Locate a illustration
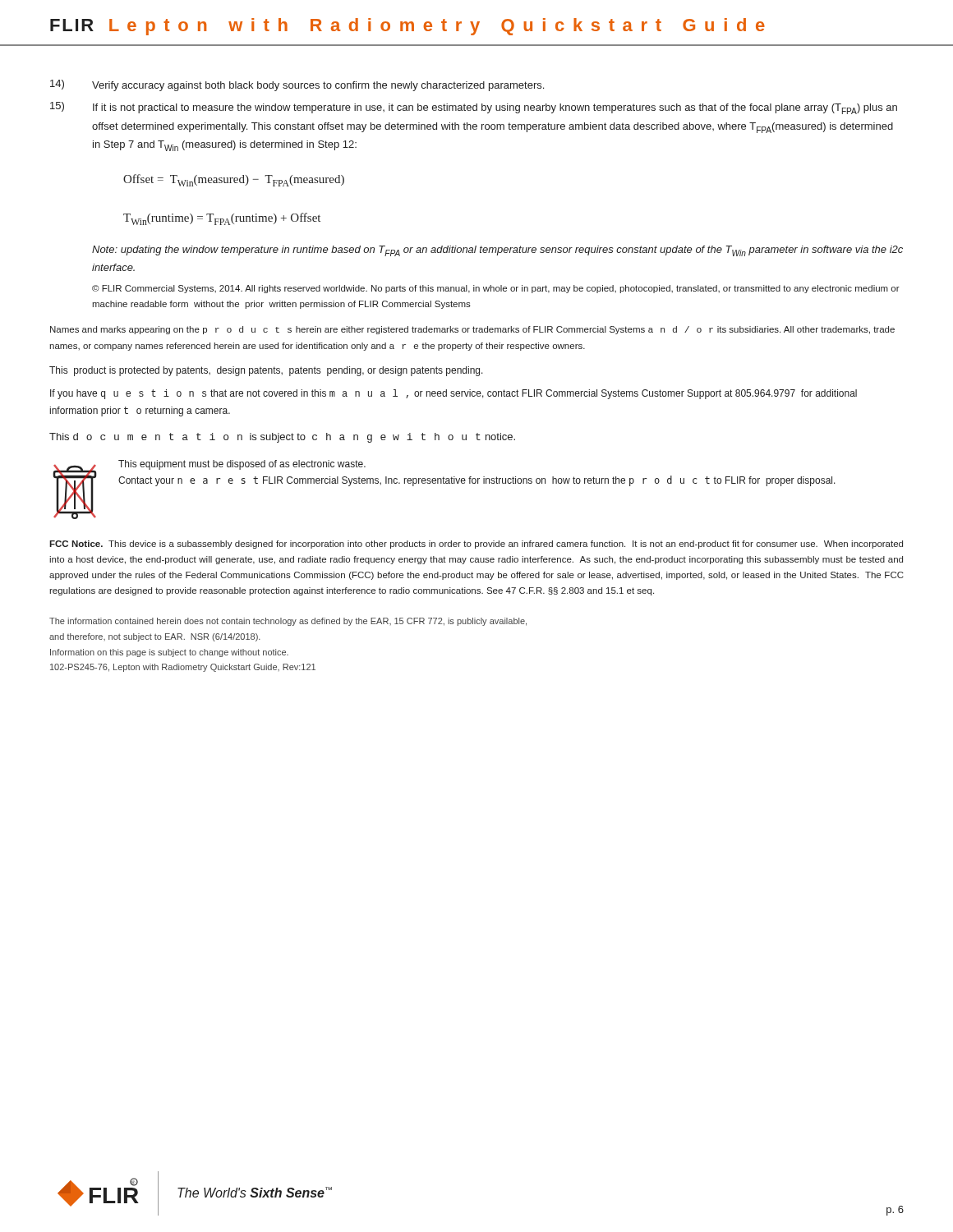953x1232 pixels. pyautogui.click(x=75, y=491)
